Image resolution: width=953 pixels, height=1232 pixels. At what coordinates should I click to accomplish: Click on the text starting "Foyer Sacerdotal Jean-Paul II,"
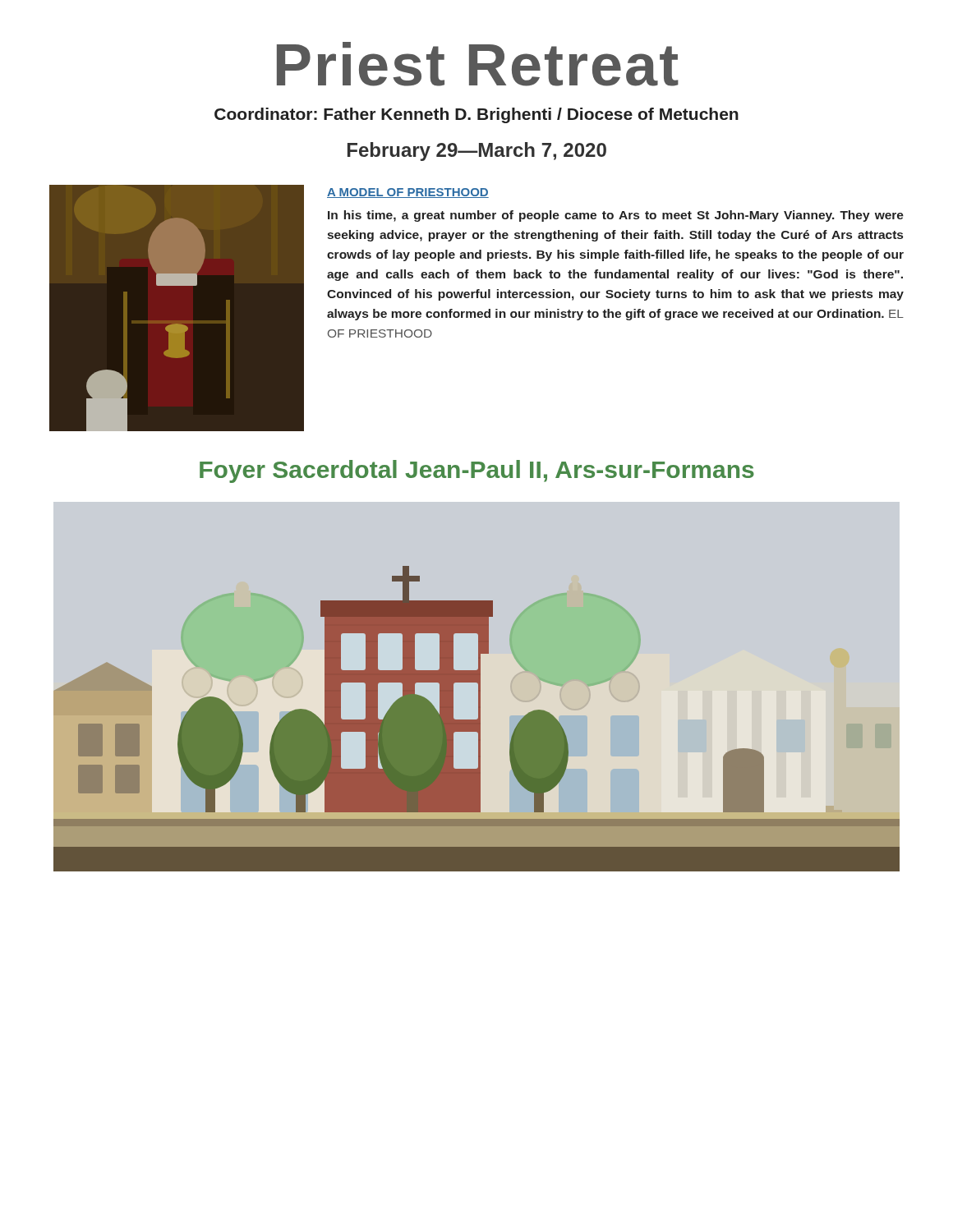point(476,470)
